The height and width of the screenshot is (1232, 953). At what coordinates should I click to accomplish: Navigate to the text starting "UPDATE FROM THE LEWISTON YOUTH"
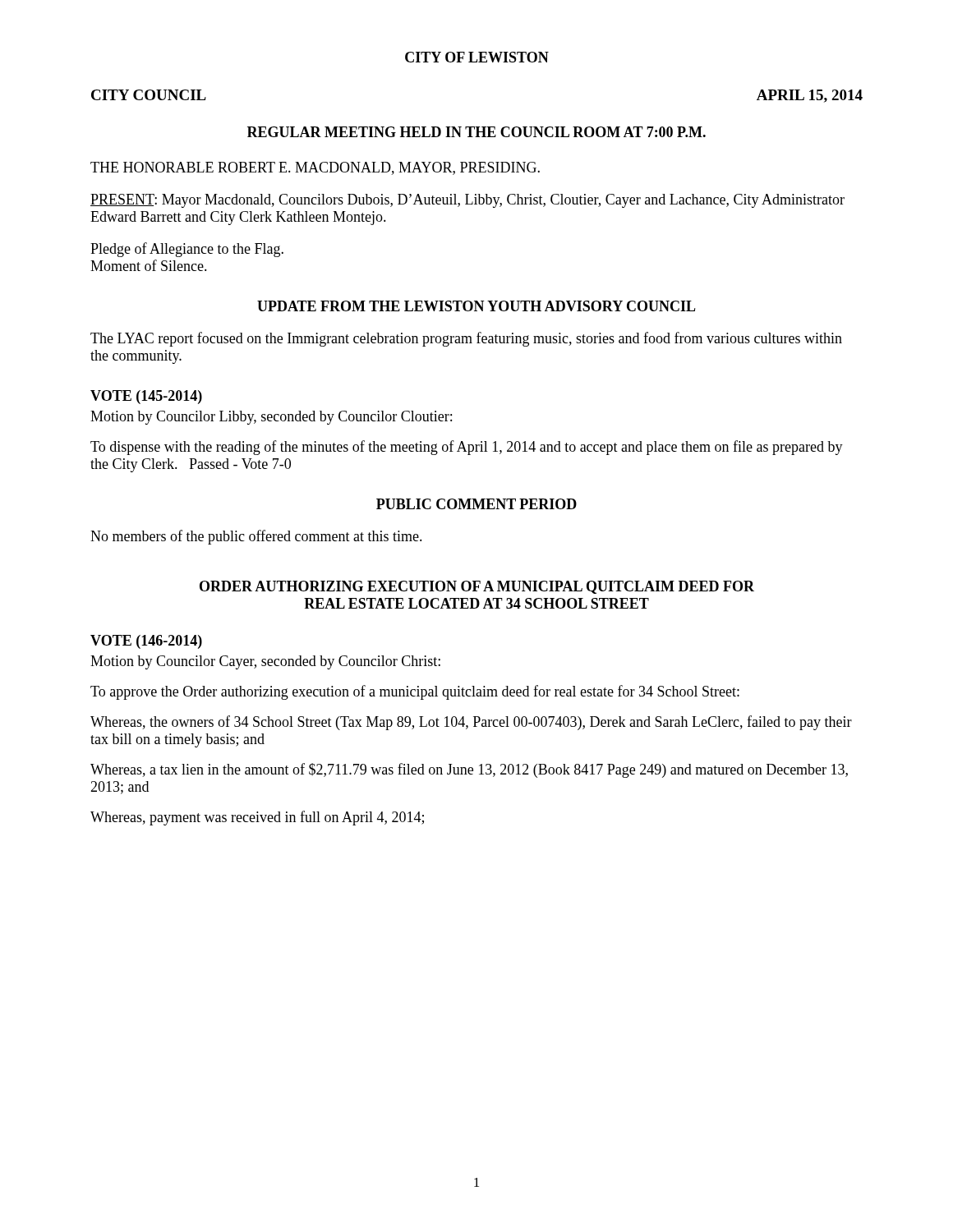tap(476, 306)
